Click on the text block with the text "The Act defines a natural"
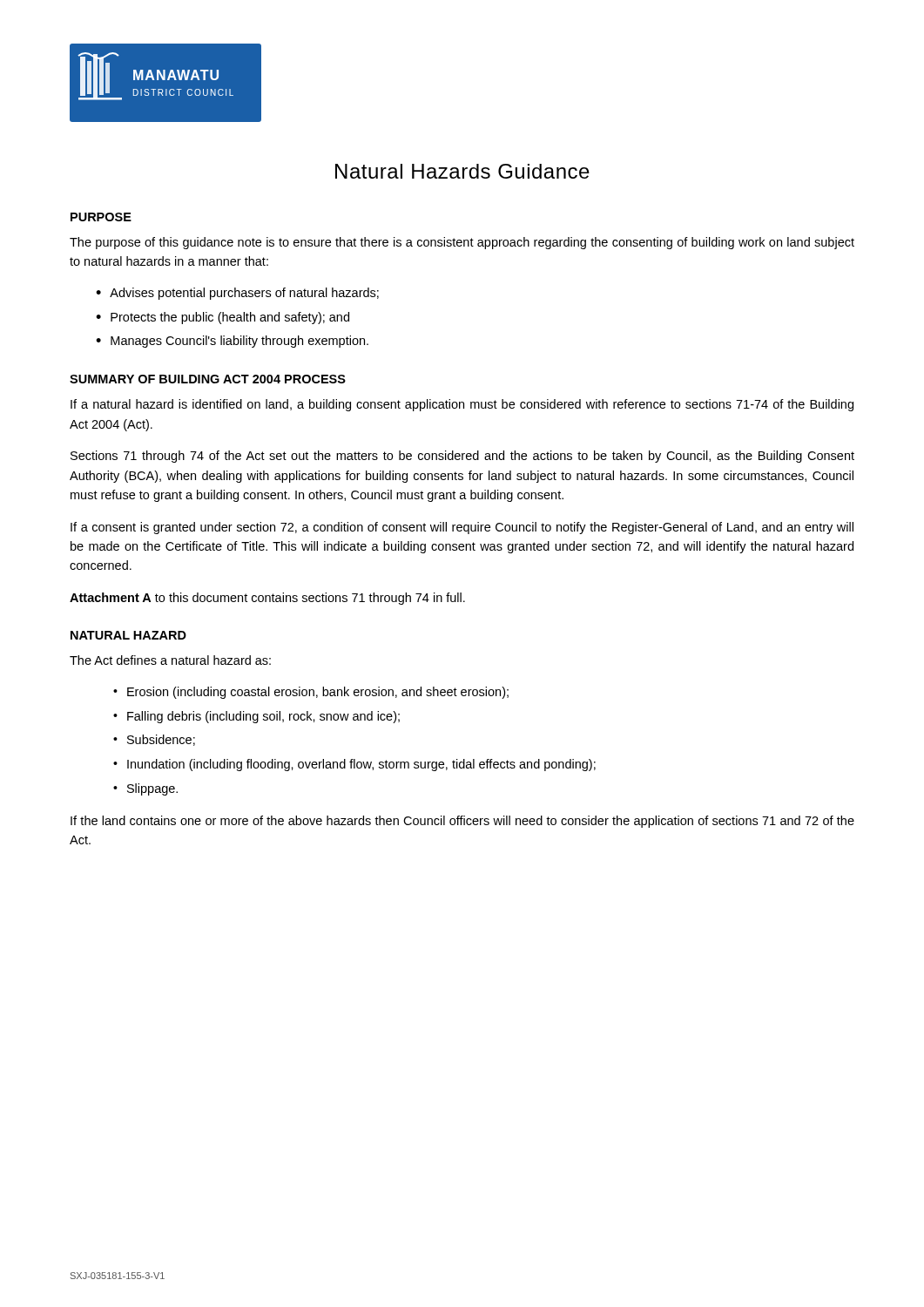The height and width of the screenshot is (1307, 924). pyautogui.click(x=171, y=661)
